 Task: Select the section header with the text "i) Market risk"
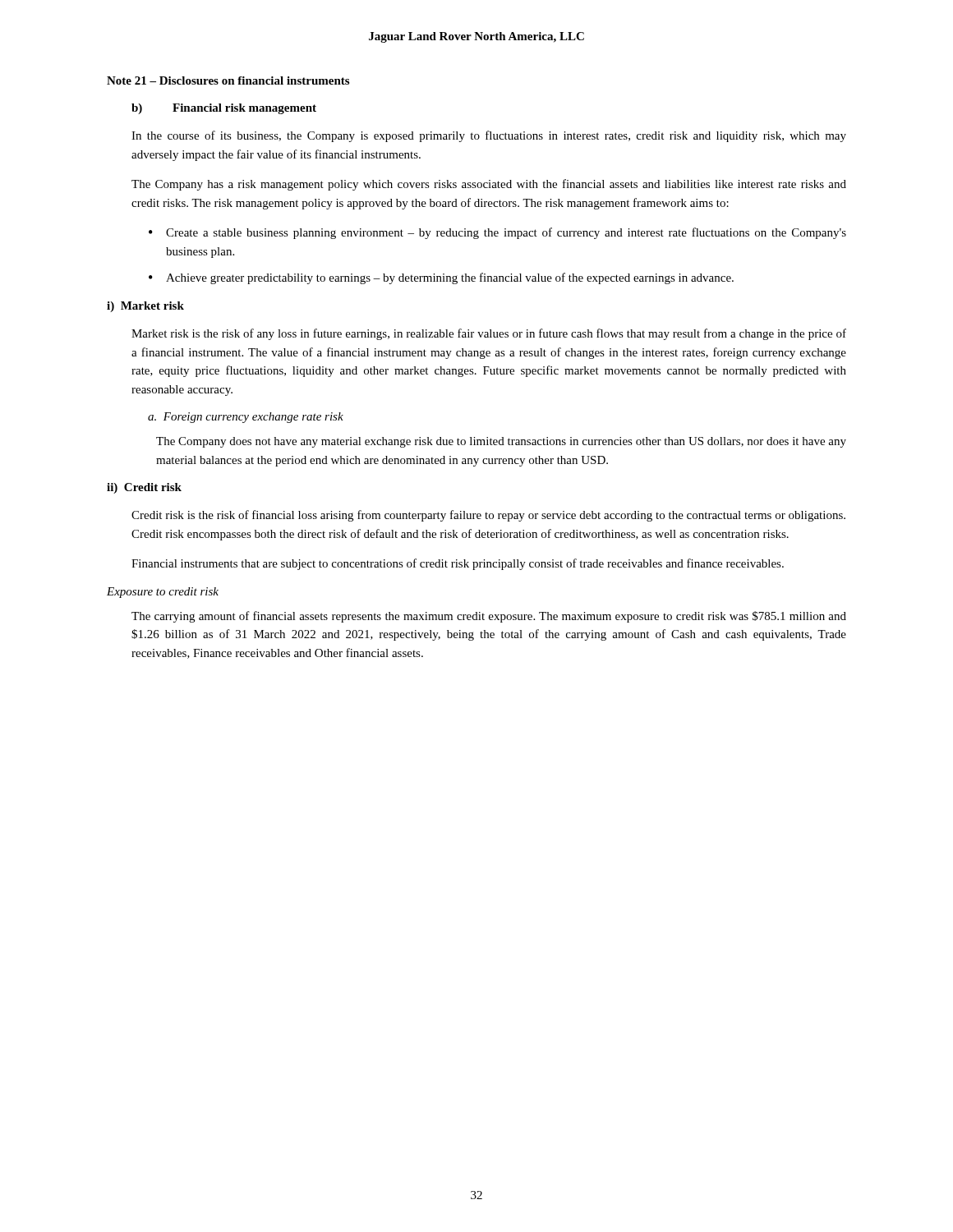coord(145,306)
